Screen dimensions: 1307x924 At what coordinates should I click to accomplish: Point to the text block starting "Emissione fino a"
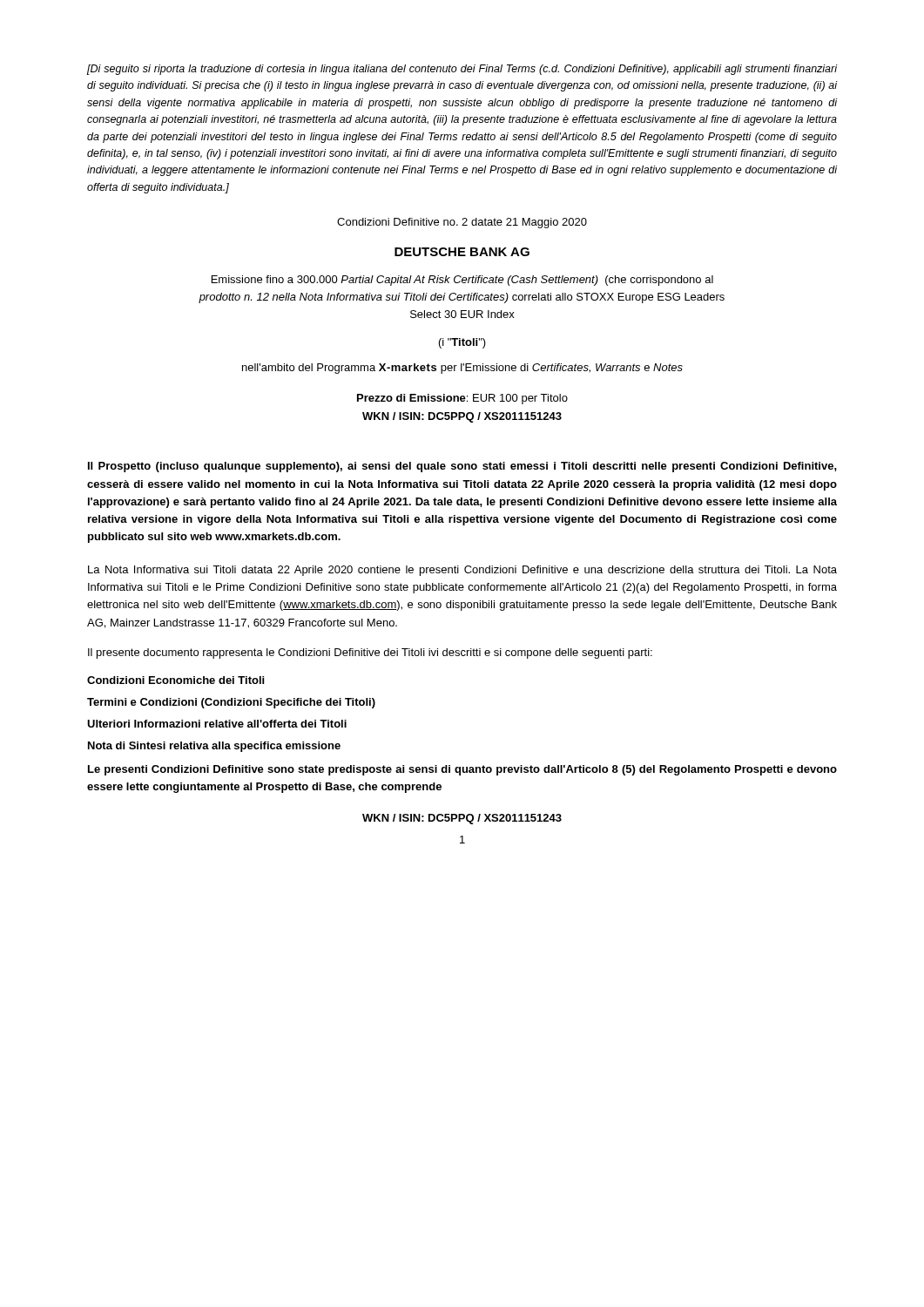click(x=462, y=297)
